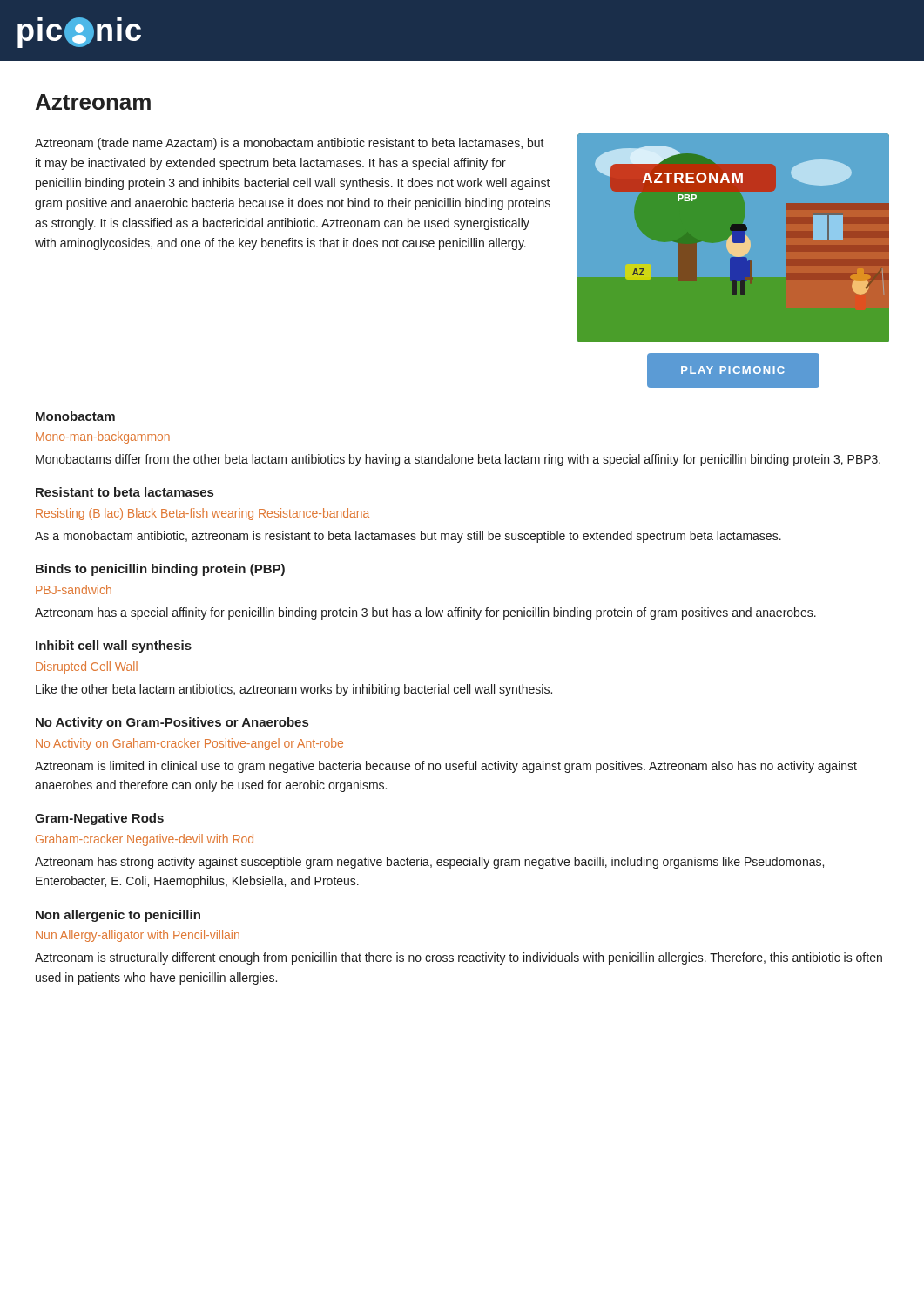This screenshot has height=1307, width=924.
Task: Select the section header that says "Resistant to beta lactamases"
Action: [125, 492]
